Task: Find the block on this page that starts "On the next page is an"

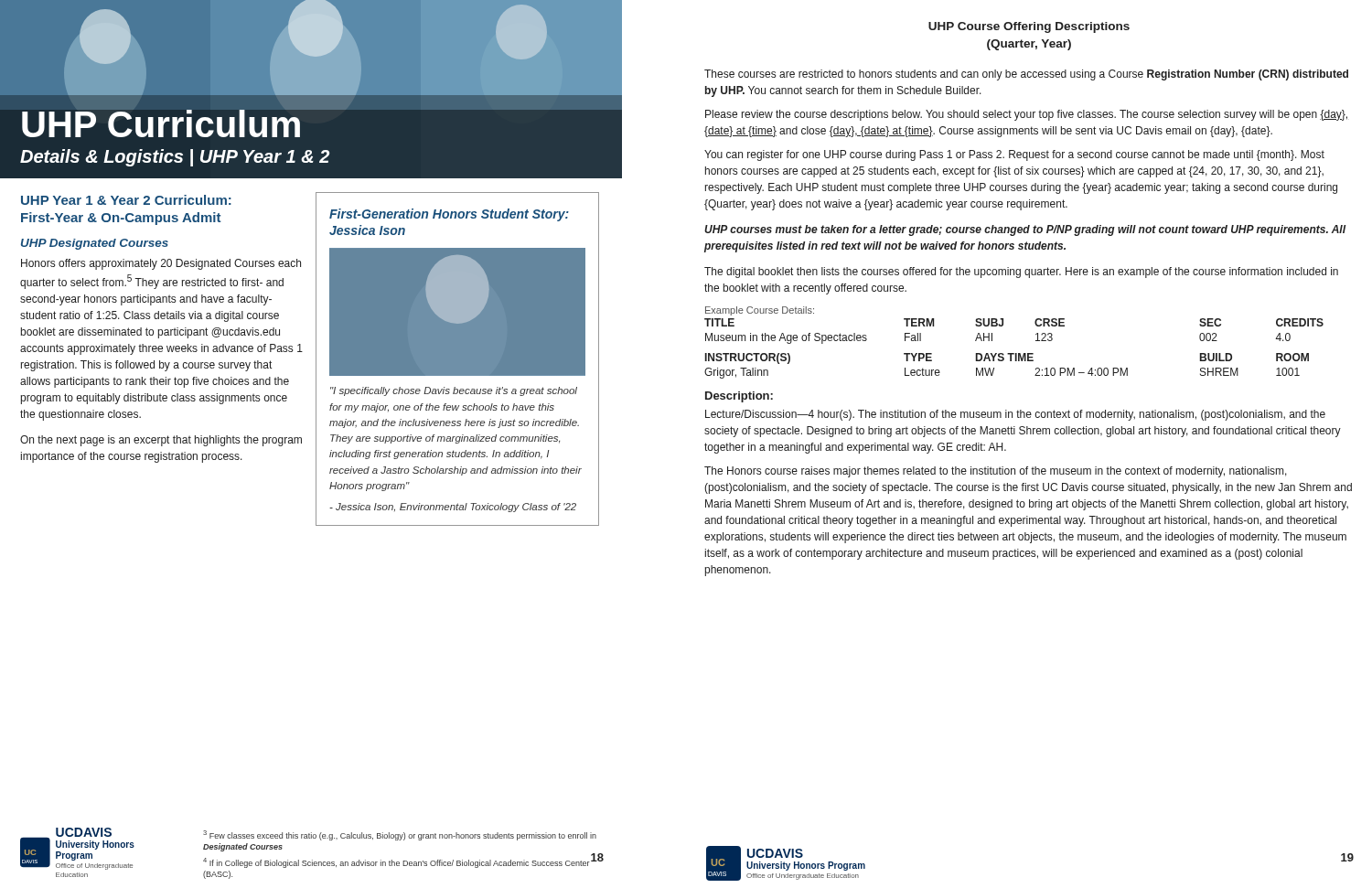Action: coord(161,448)
